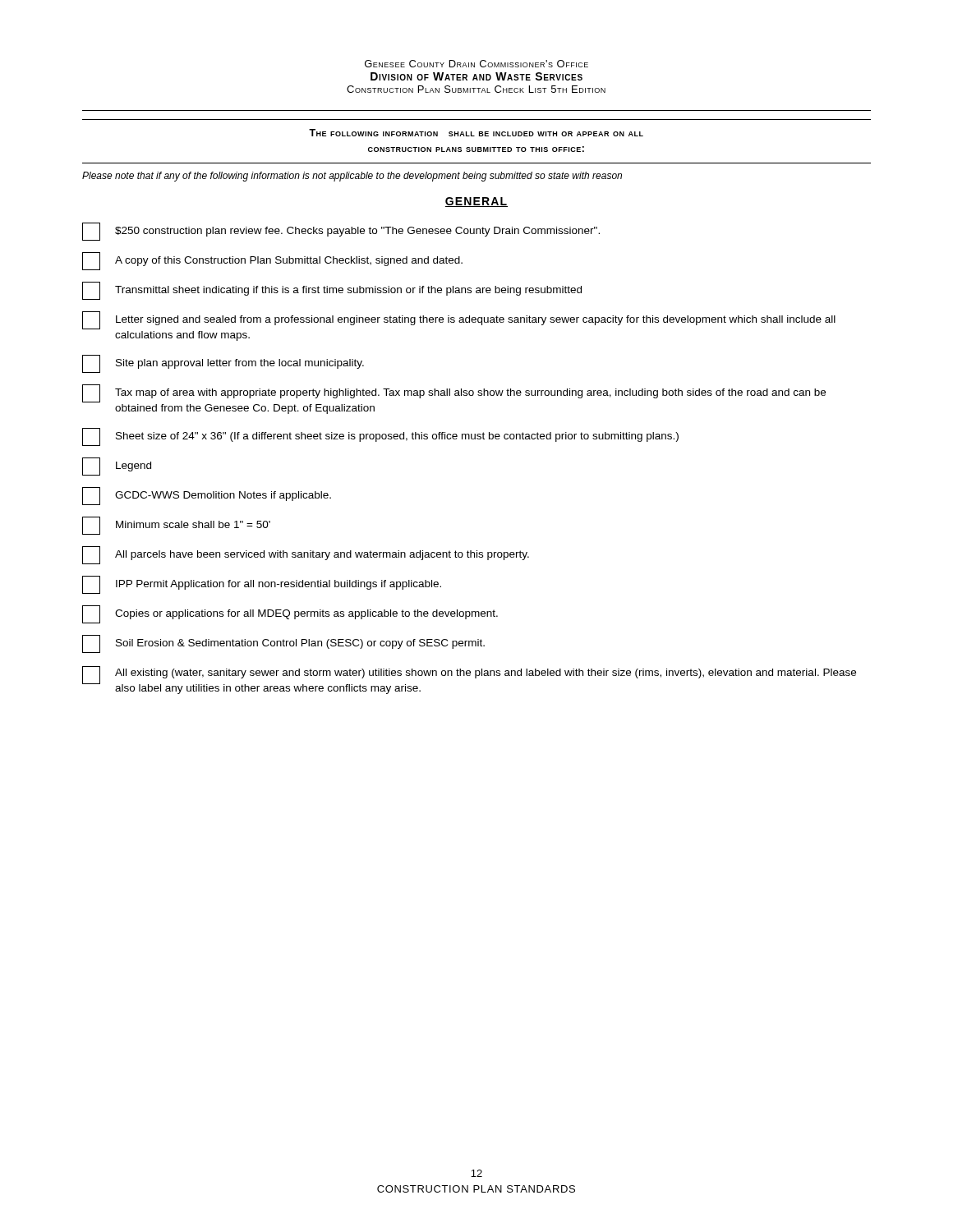Point to the block beginning "IPP Permit Application for all non-residential buildings"

tap(262, 585)
